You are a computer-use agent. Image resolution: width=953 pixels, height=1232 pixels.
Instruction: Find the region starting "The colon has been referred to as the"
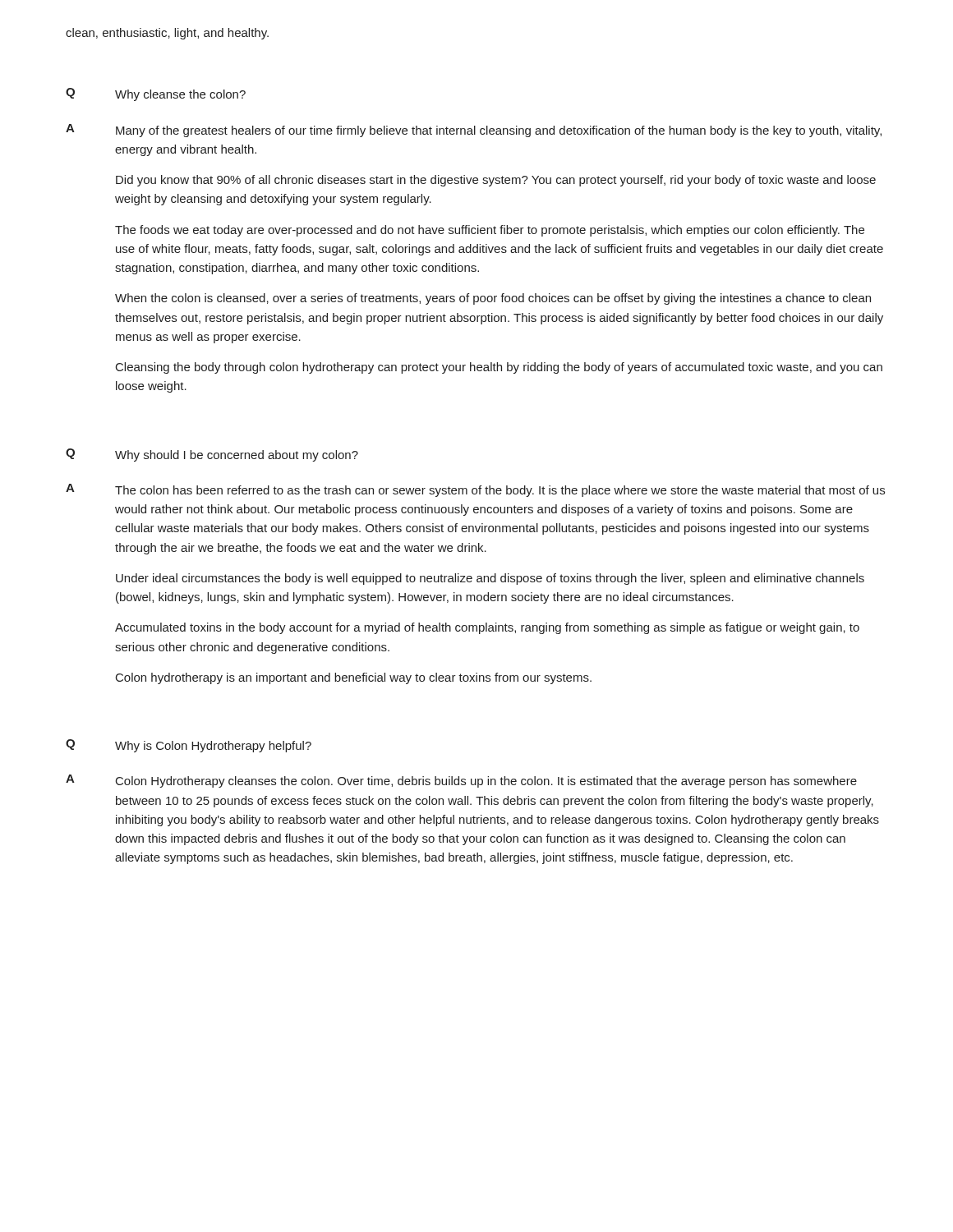(x=501, y=583)
